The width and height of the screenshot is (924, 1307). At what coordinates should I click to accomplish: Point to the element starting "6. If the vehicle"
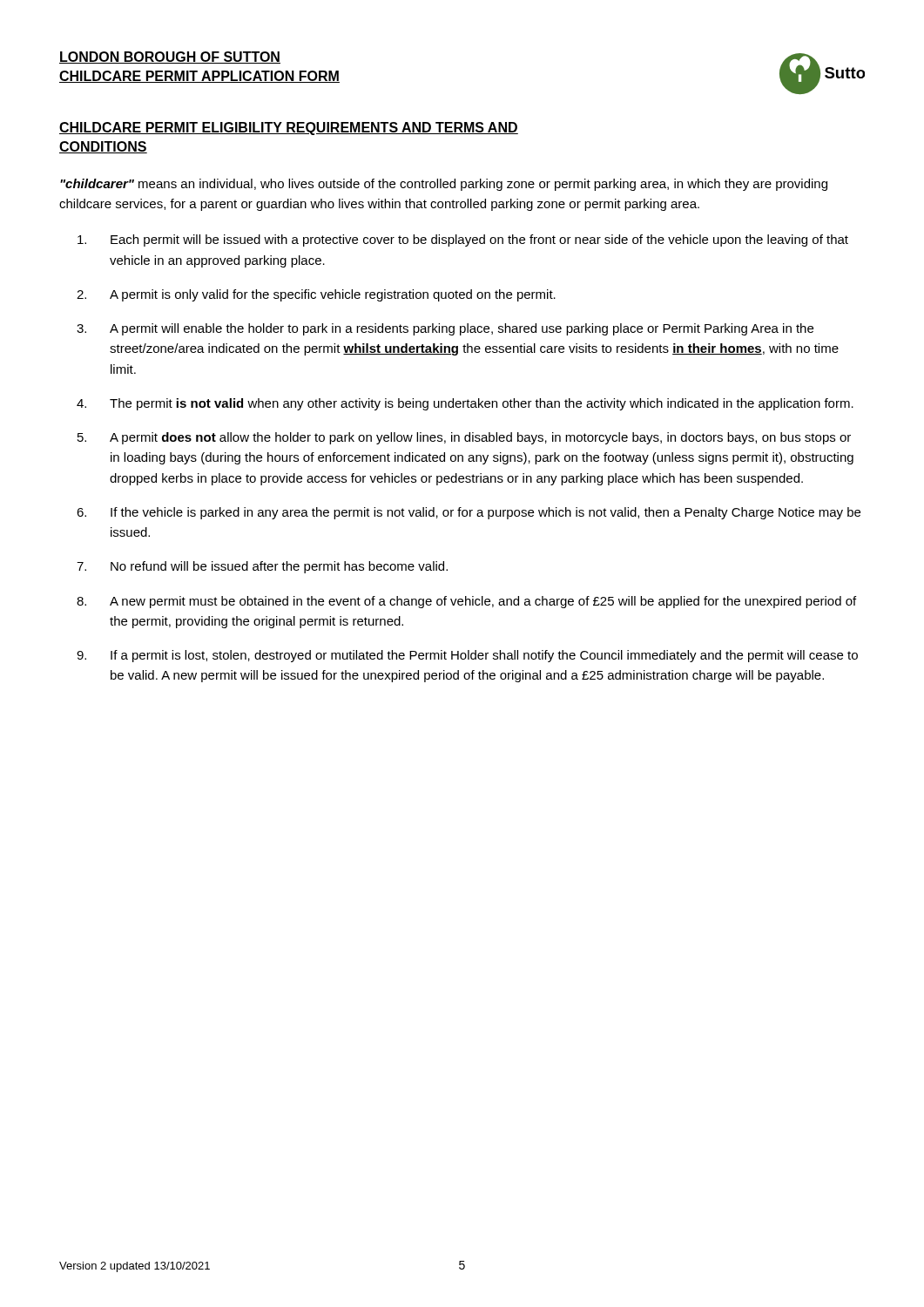click(x=471, y=522)
